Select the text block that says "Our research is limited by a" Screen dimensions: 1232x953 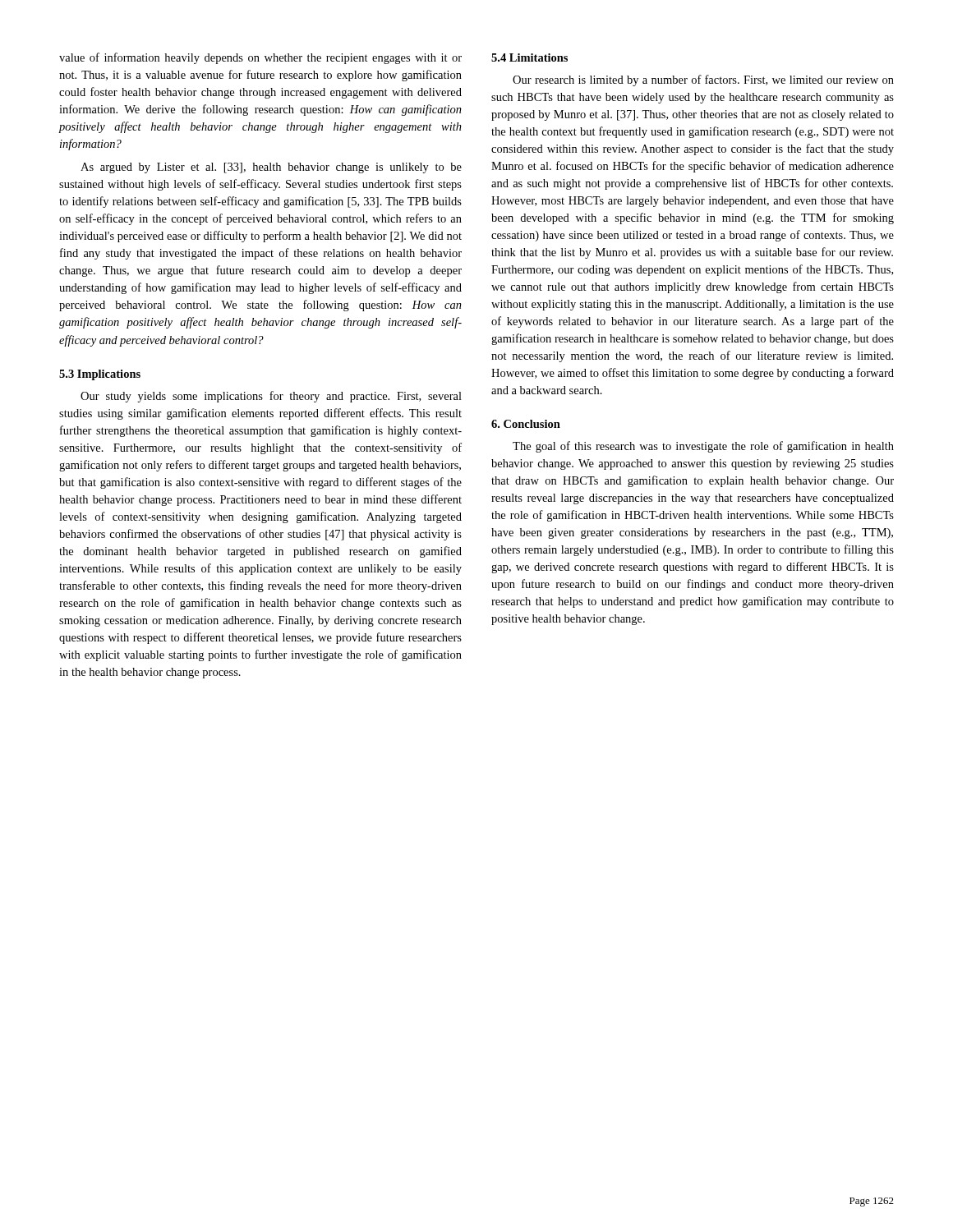pyautogui.click(x=693, y=235)
